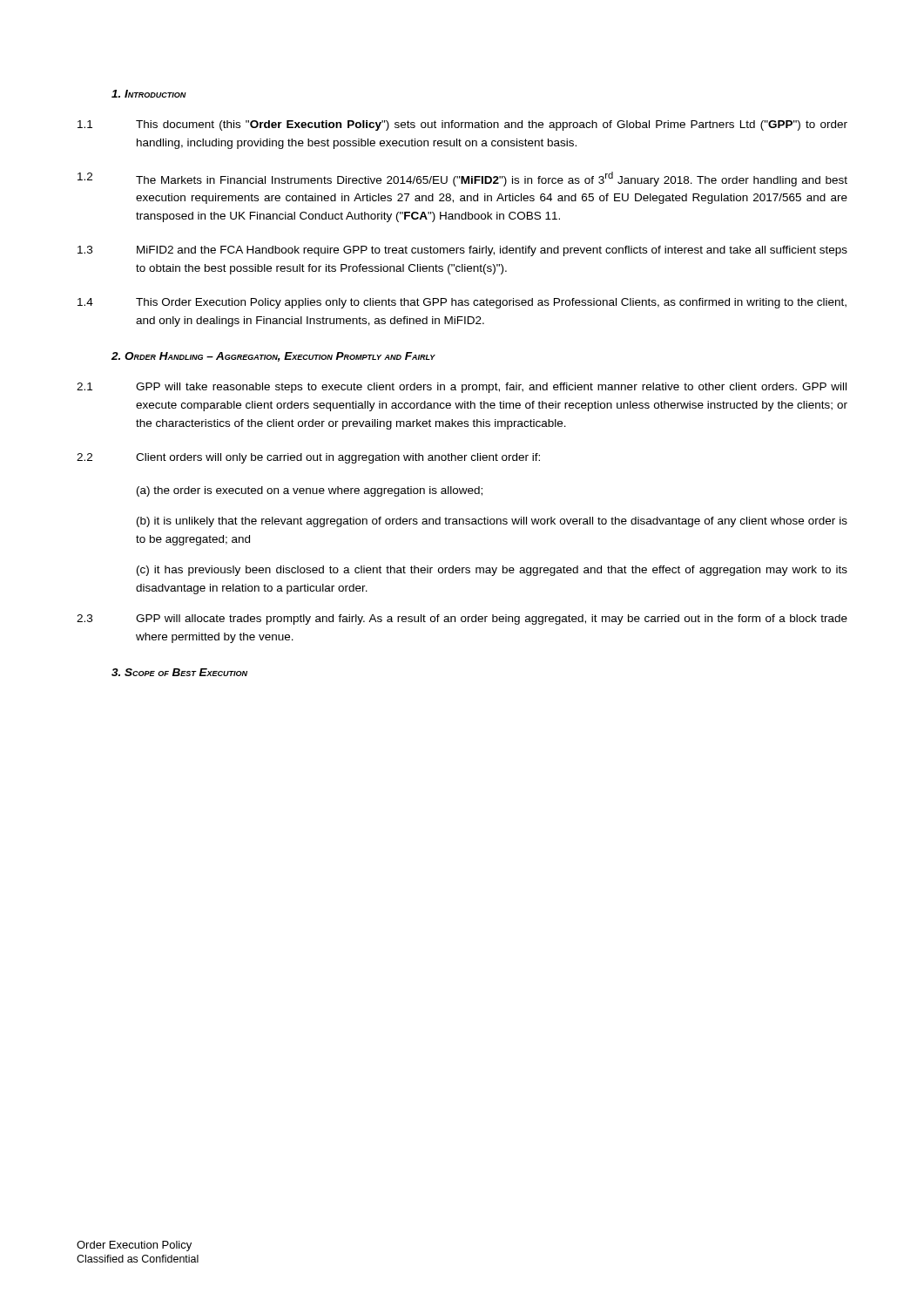This screenshot has height=1307, width=924.
Task: Find the list item with the text "(a) the order is executed"
Action: tap(310, 491)
